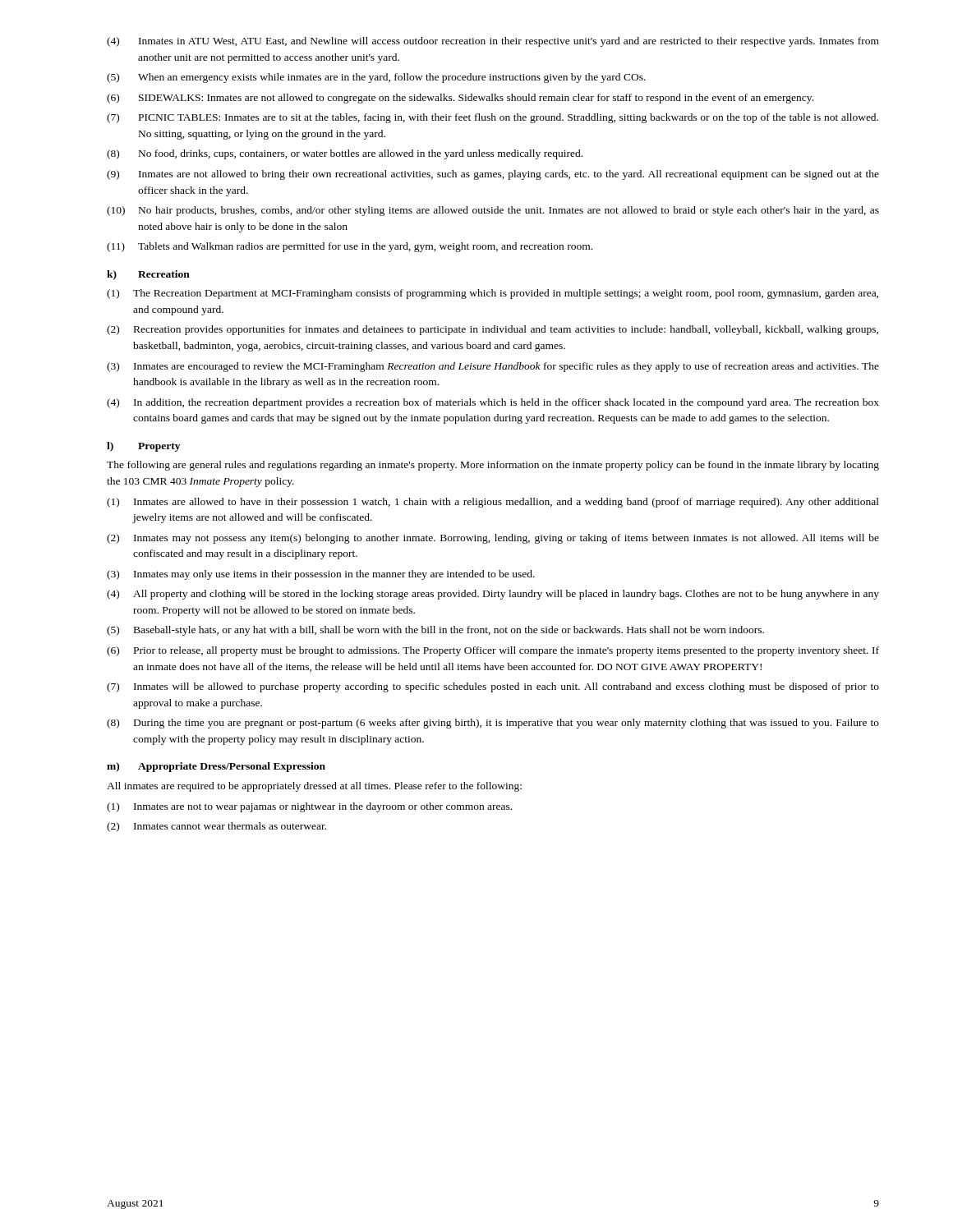The height and width of the screenshot is (1232, 953).
Task: Click on the block starting "(7) Inmates will be"
Action: (493, 695)
